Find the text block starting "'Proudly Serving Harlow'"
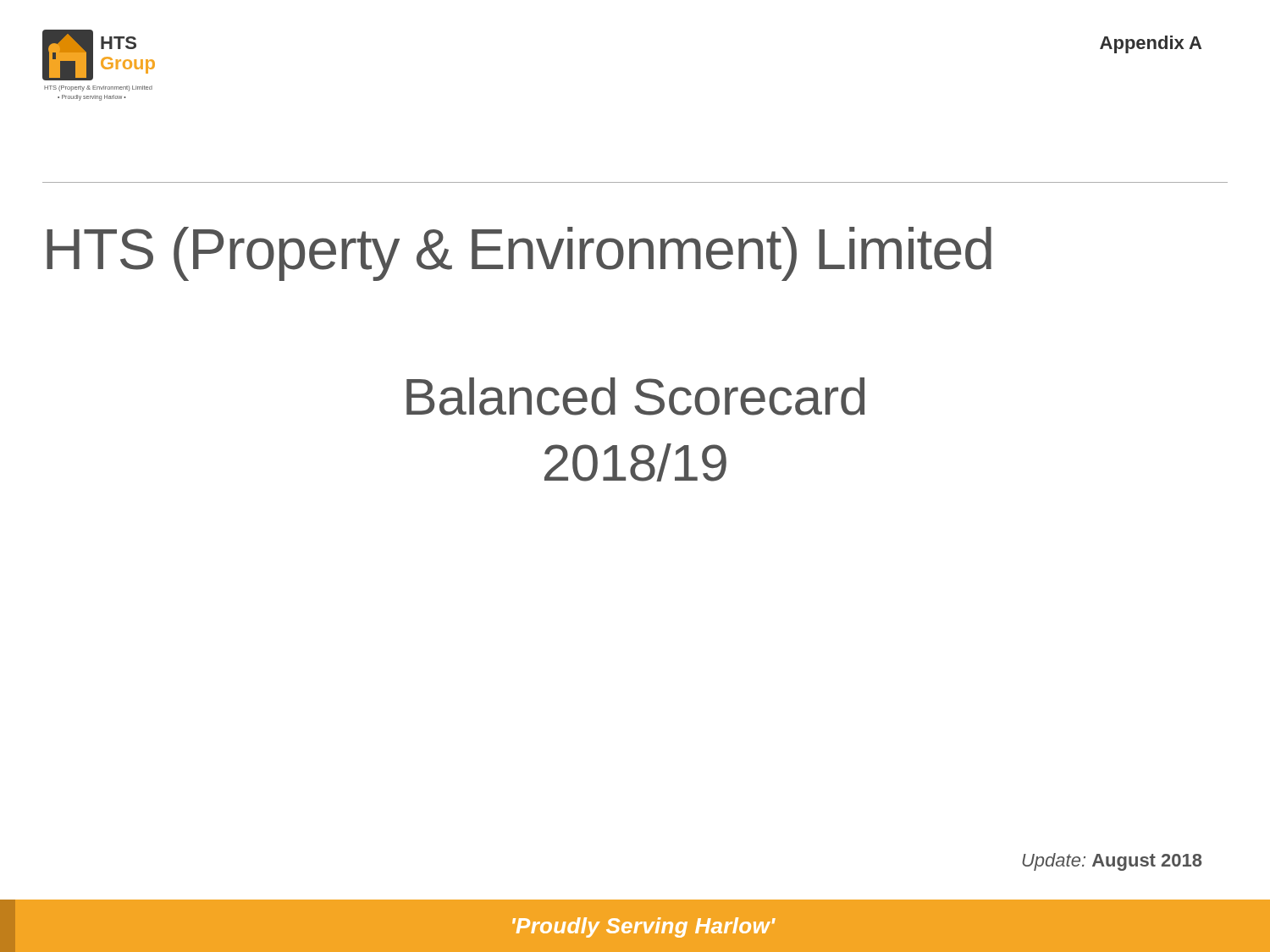This screenshot has height=952, width=1270. [x=643, y=925]
